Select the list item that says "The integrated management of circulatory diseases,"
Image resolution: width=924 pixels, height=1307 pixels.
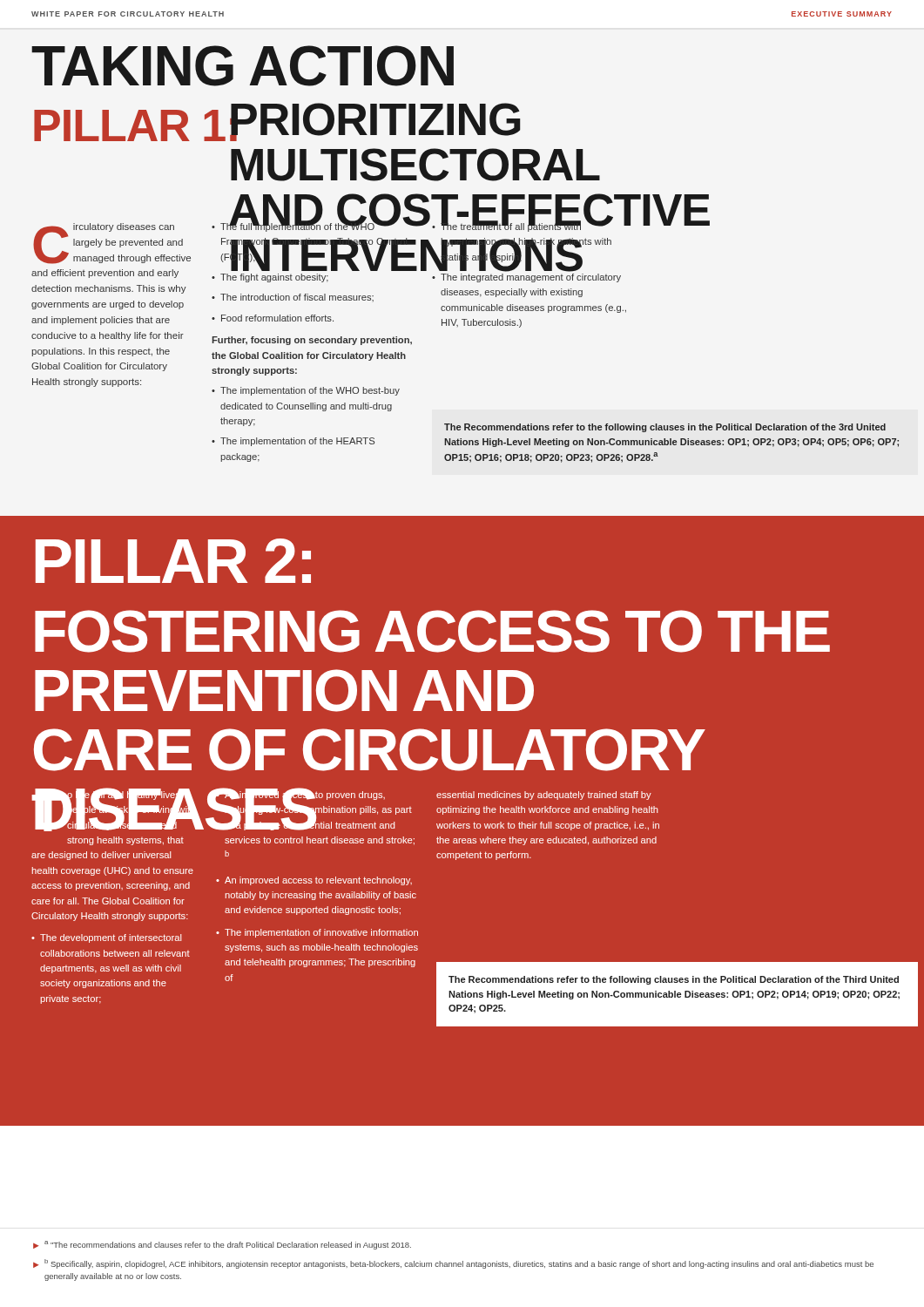536,300
